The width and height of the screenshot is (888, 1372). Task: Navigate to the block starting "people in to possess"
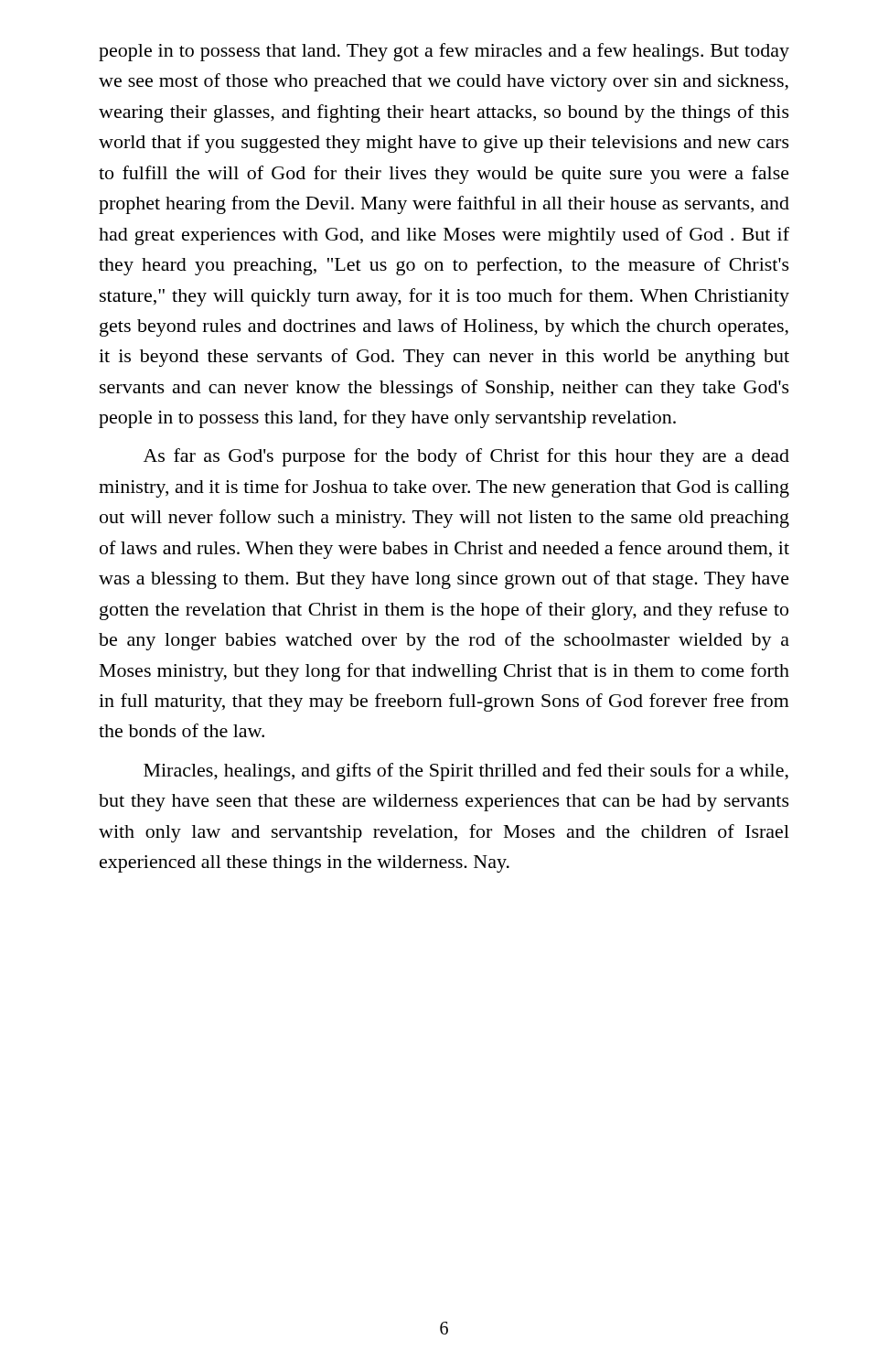point(444,456)
